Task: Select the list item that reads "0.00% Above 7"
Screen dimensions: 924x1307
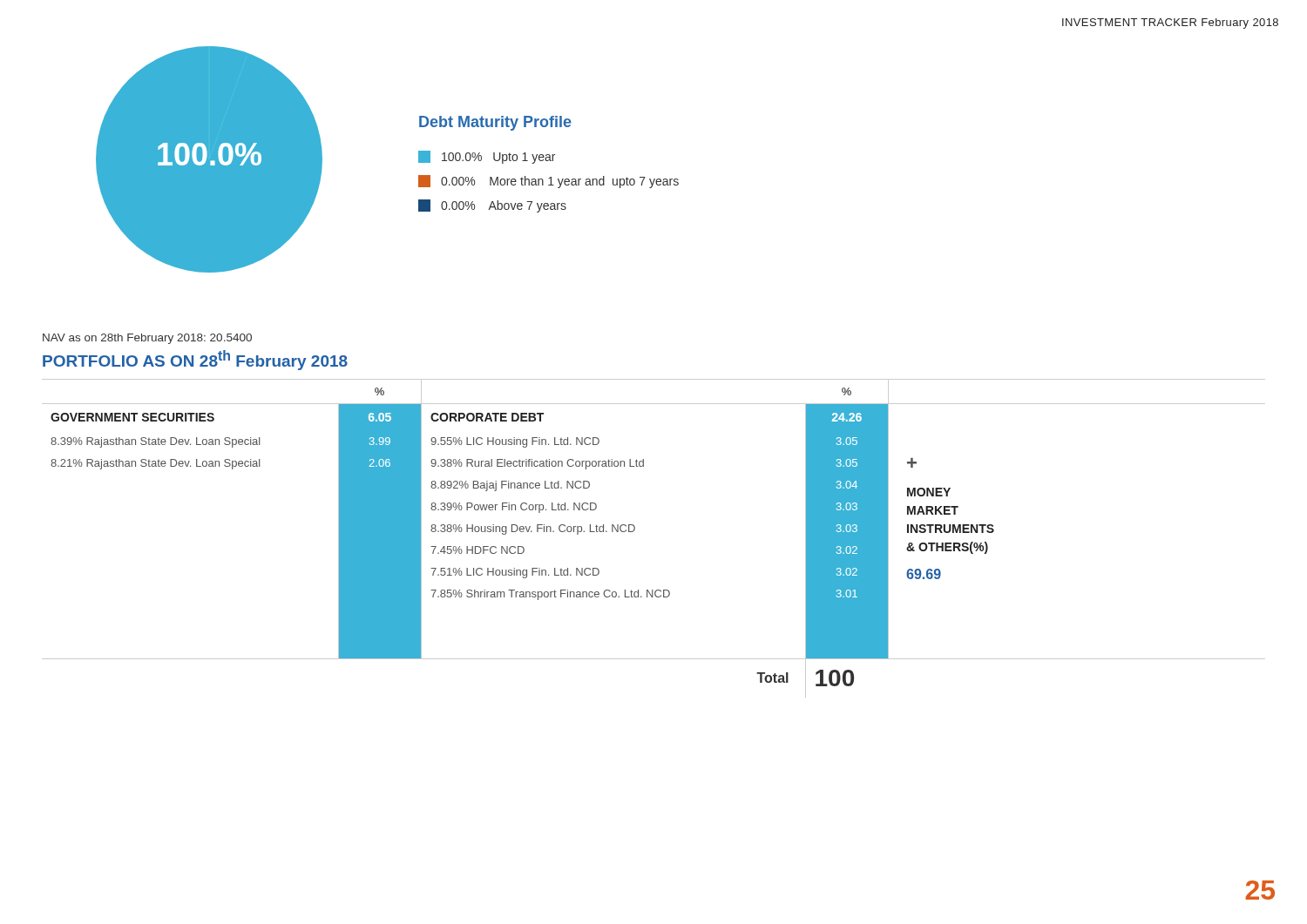Action: pos(492,206)
